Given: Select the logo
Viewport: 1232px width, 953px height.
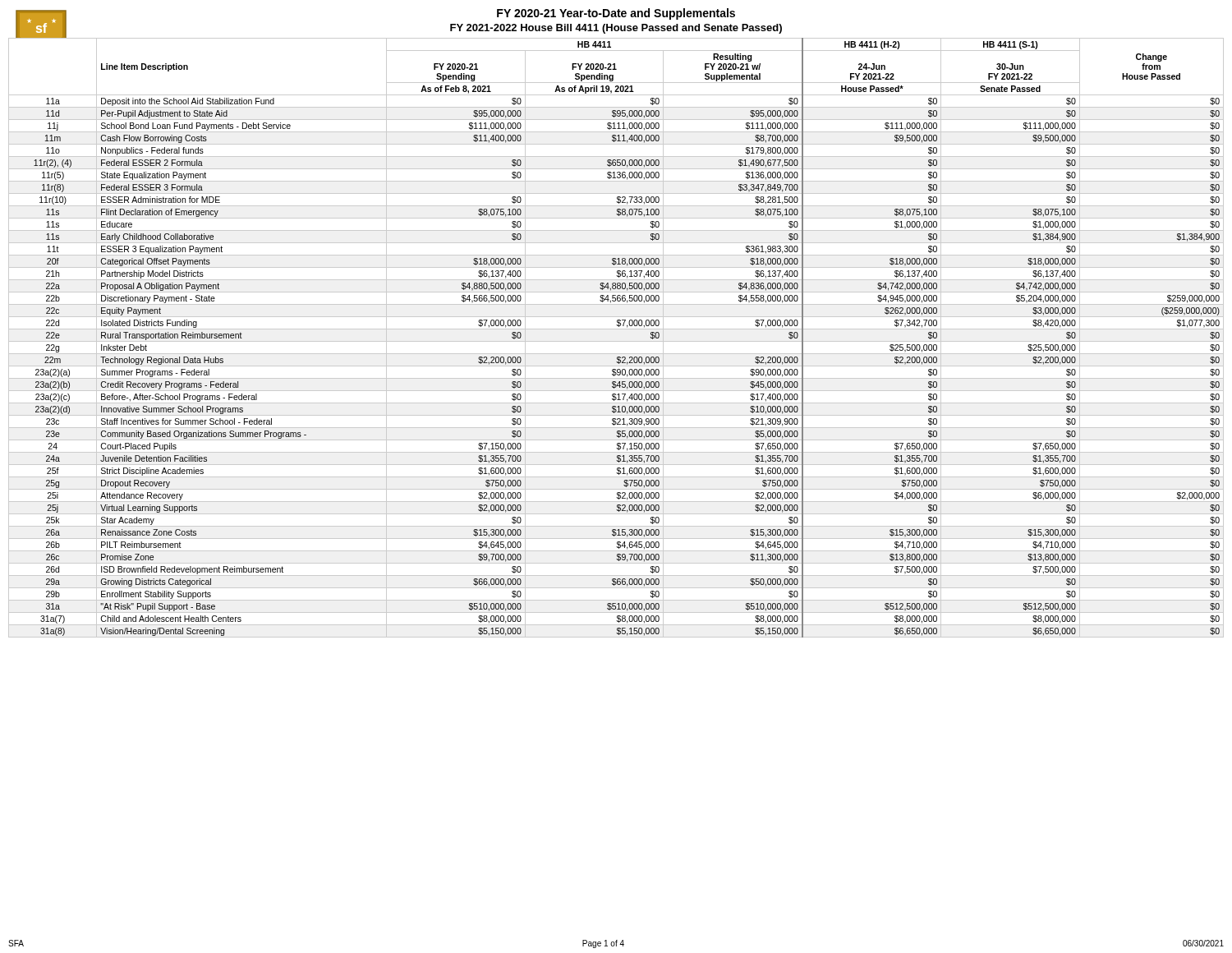Looking at the screenshot, I should pyautogui.click(x=41, y=31).
